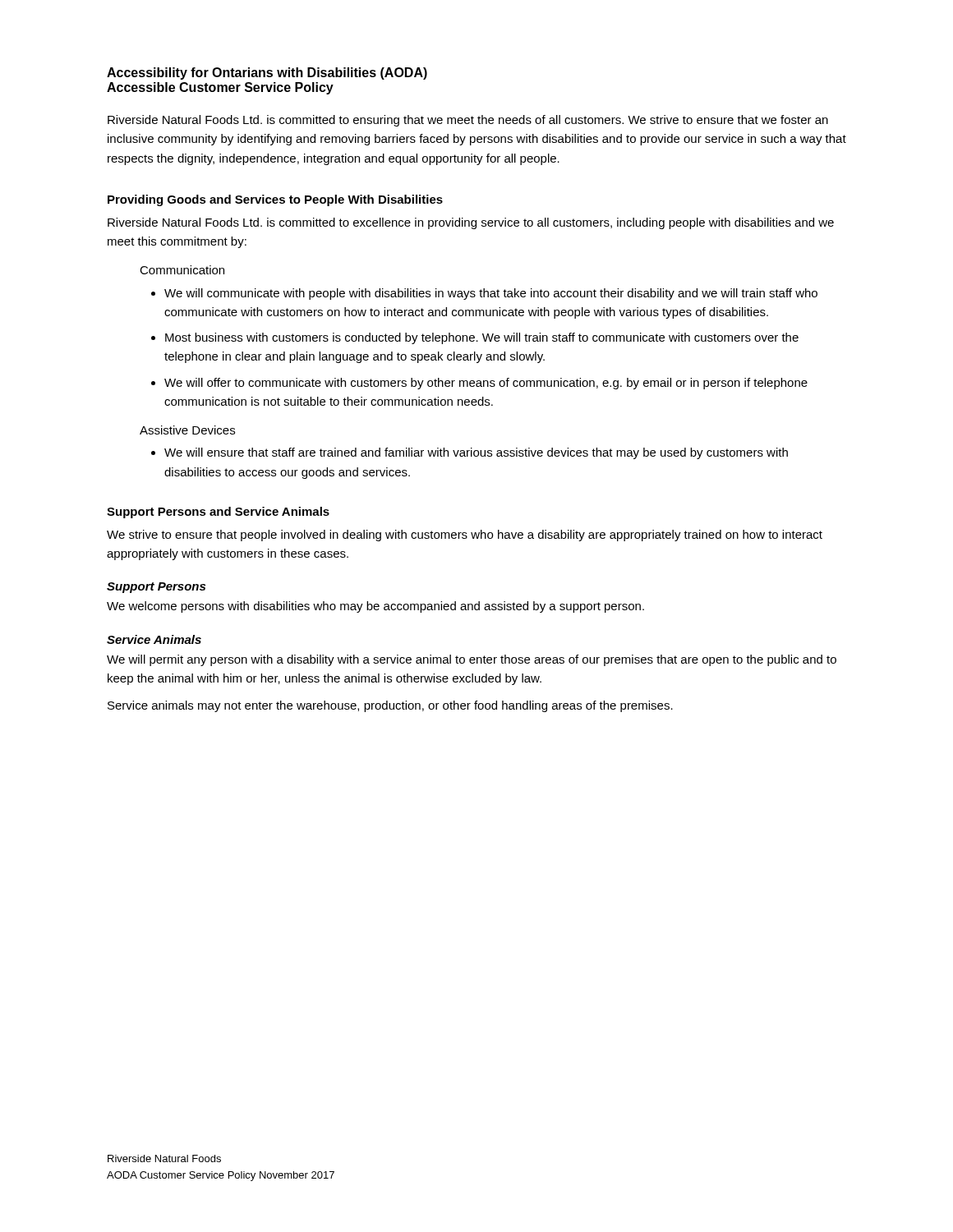
Task: Find the text block with the text "We will permit any person with a disability"
Action: point(472,668)
